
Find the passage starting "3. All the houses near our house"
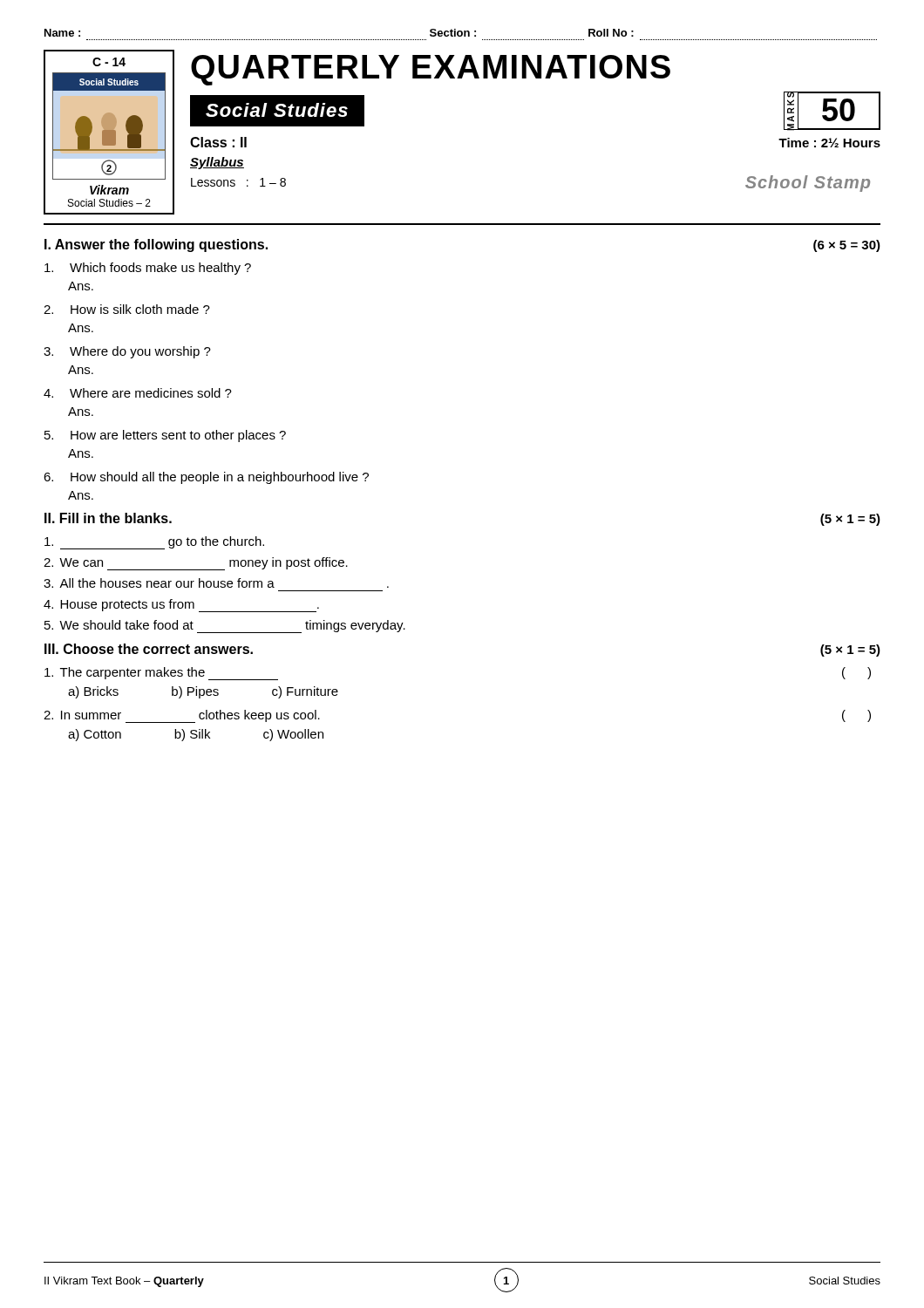coord(217,583)
